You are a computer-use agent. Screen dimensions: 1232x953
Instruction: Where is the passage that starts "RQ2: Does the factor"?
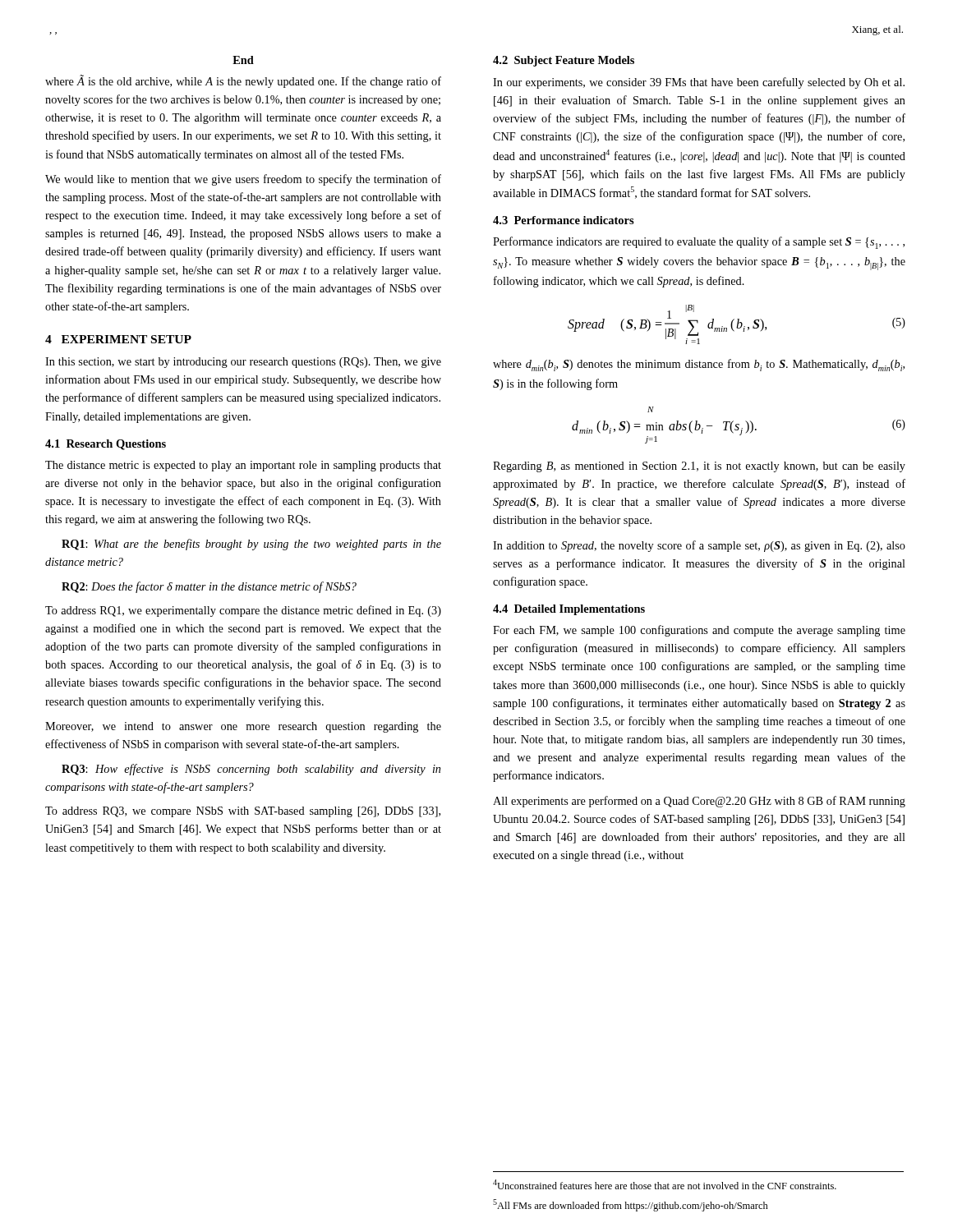pyautogui.click(x=209, y=586)
